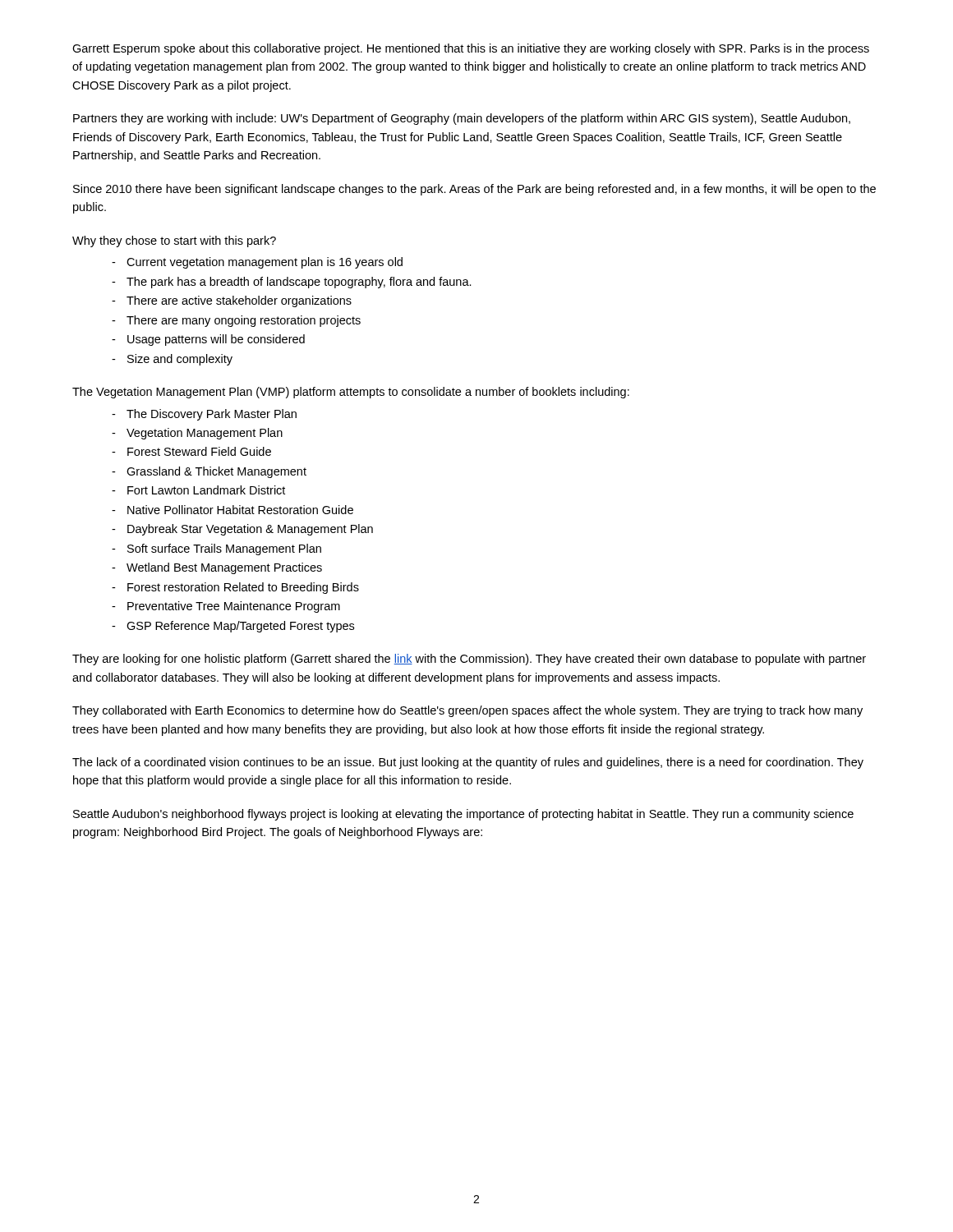Screen dimensions: 1232x953
Task: Click on the block starting "Garrett Esperum spoke about this collaborative project."
Action: [x=471, y=67]
